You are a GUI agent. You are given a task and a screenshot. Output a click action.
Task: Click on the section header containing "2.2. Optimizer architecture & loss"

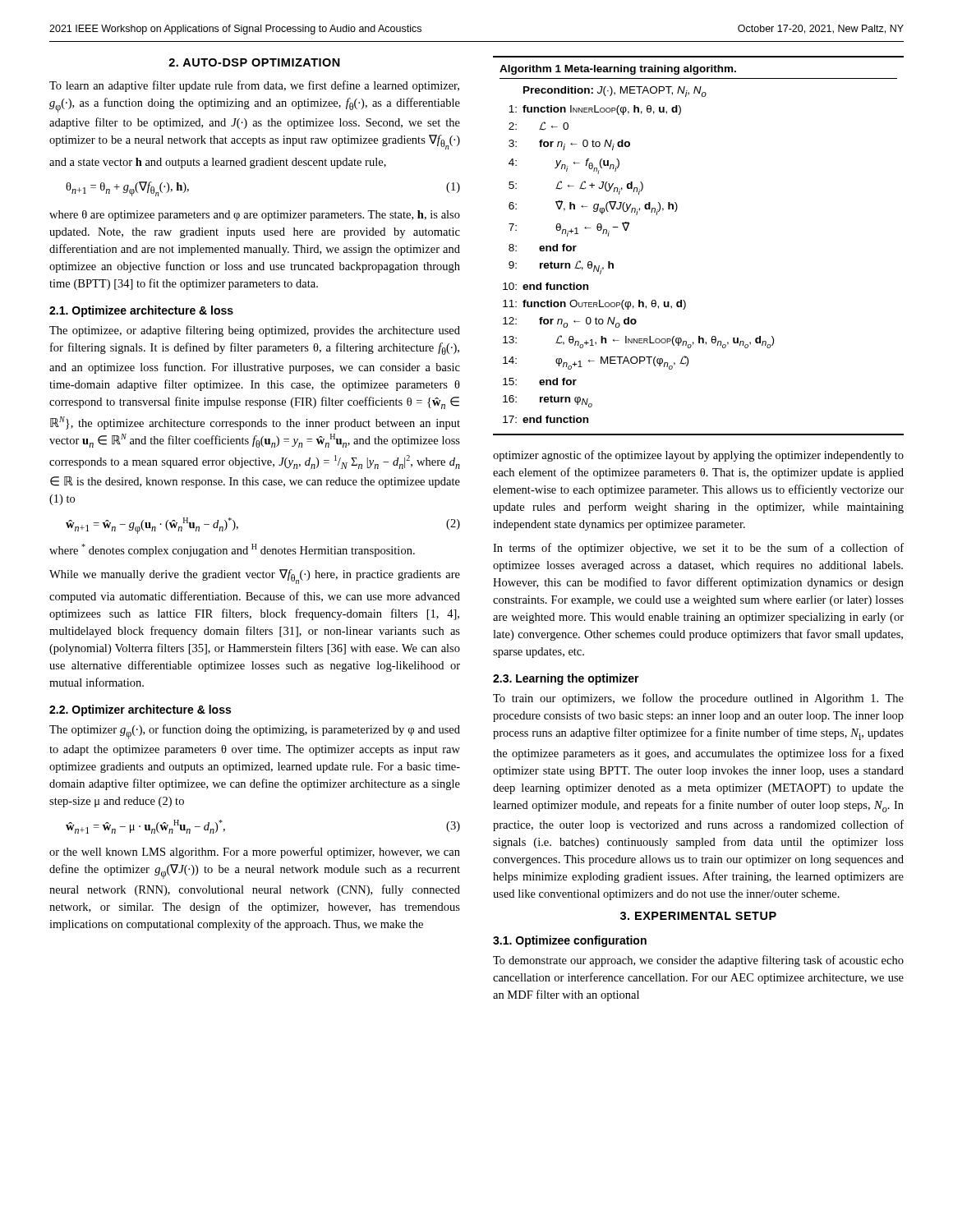click(140, 710)
